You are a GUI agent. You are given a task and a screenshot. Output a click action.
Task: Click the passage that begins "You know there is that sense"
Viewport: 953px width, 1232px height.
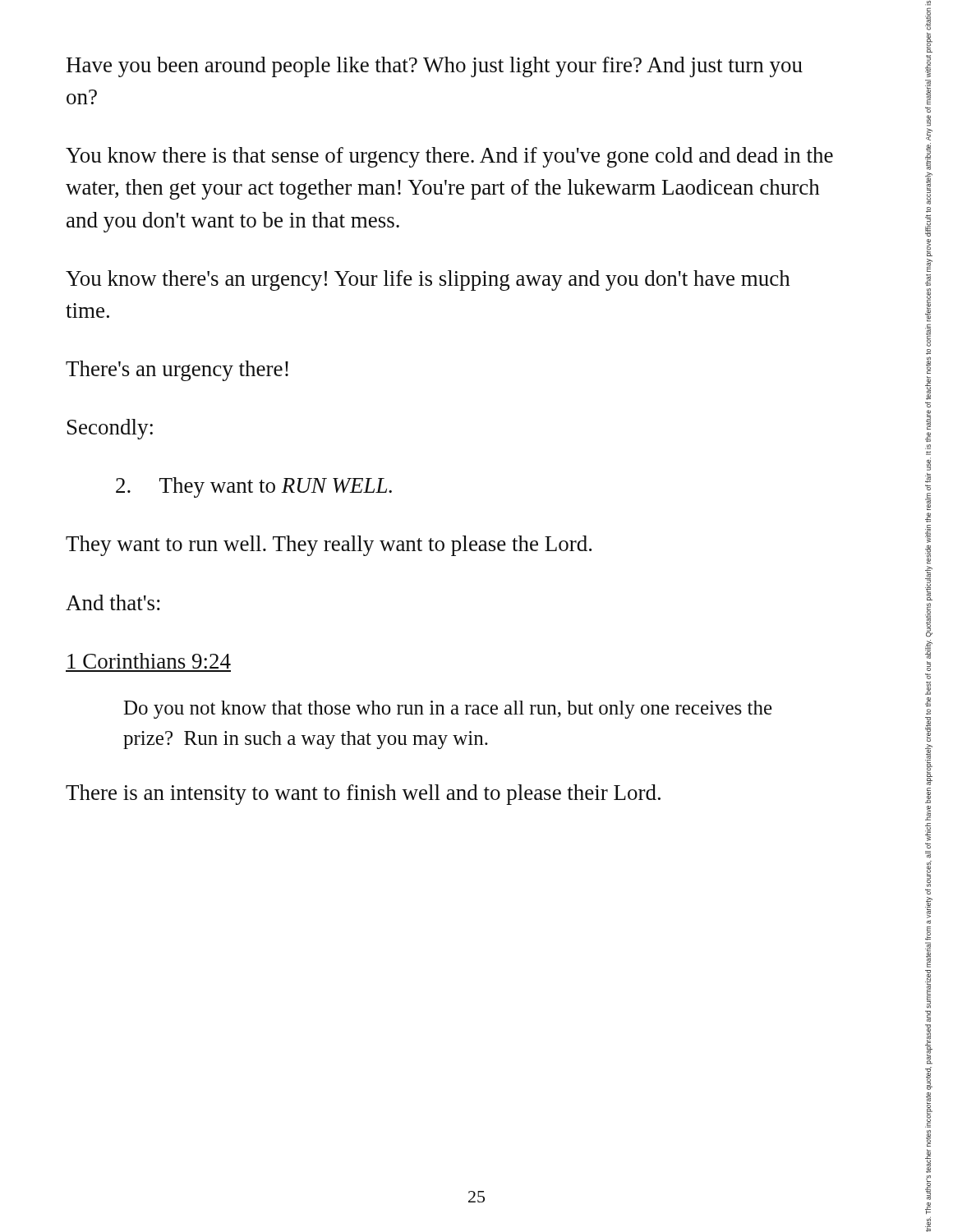[x=450, y=188]
